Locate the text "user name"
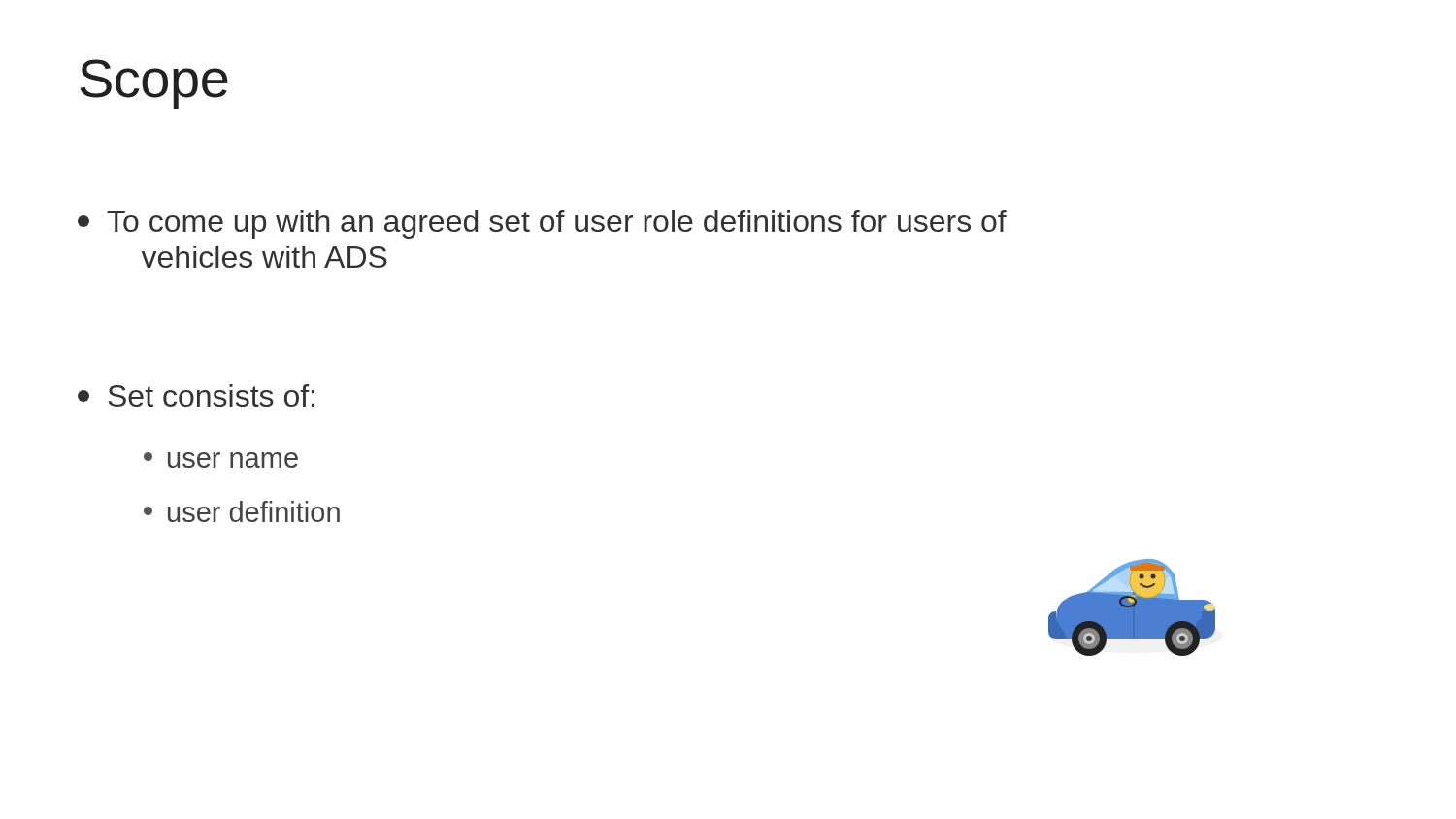This screenshot has width=1456, height=819. (221, 459)
